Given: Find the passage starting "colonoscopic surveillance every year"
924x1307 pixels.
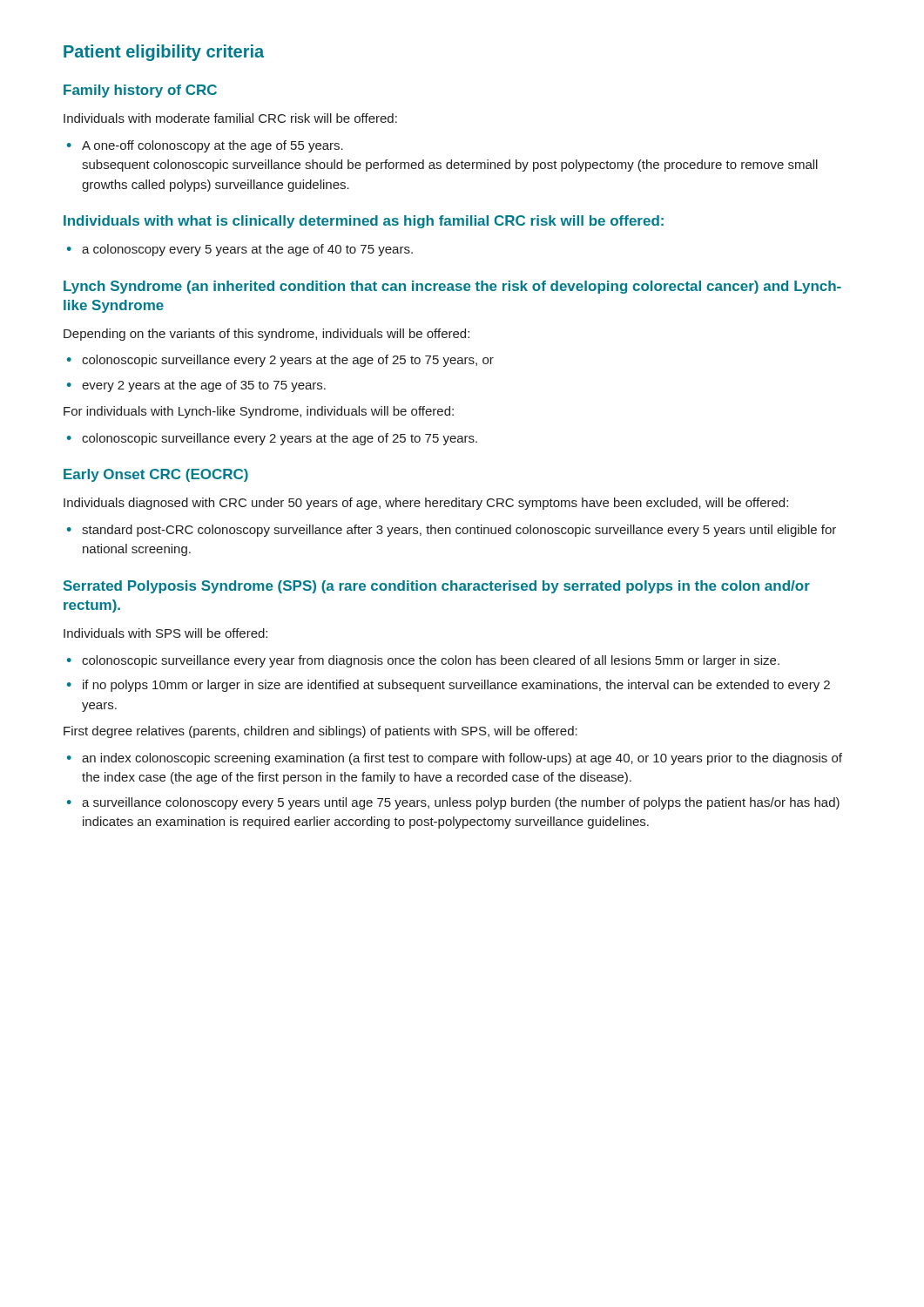Looking at the screenshot, I should click(462, 660).
